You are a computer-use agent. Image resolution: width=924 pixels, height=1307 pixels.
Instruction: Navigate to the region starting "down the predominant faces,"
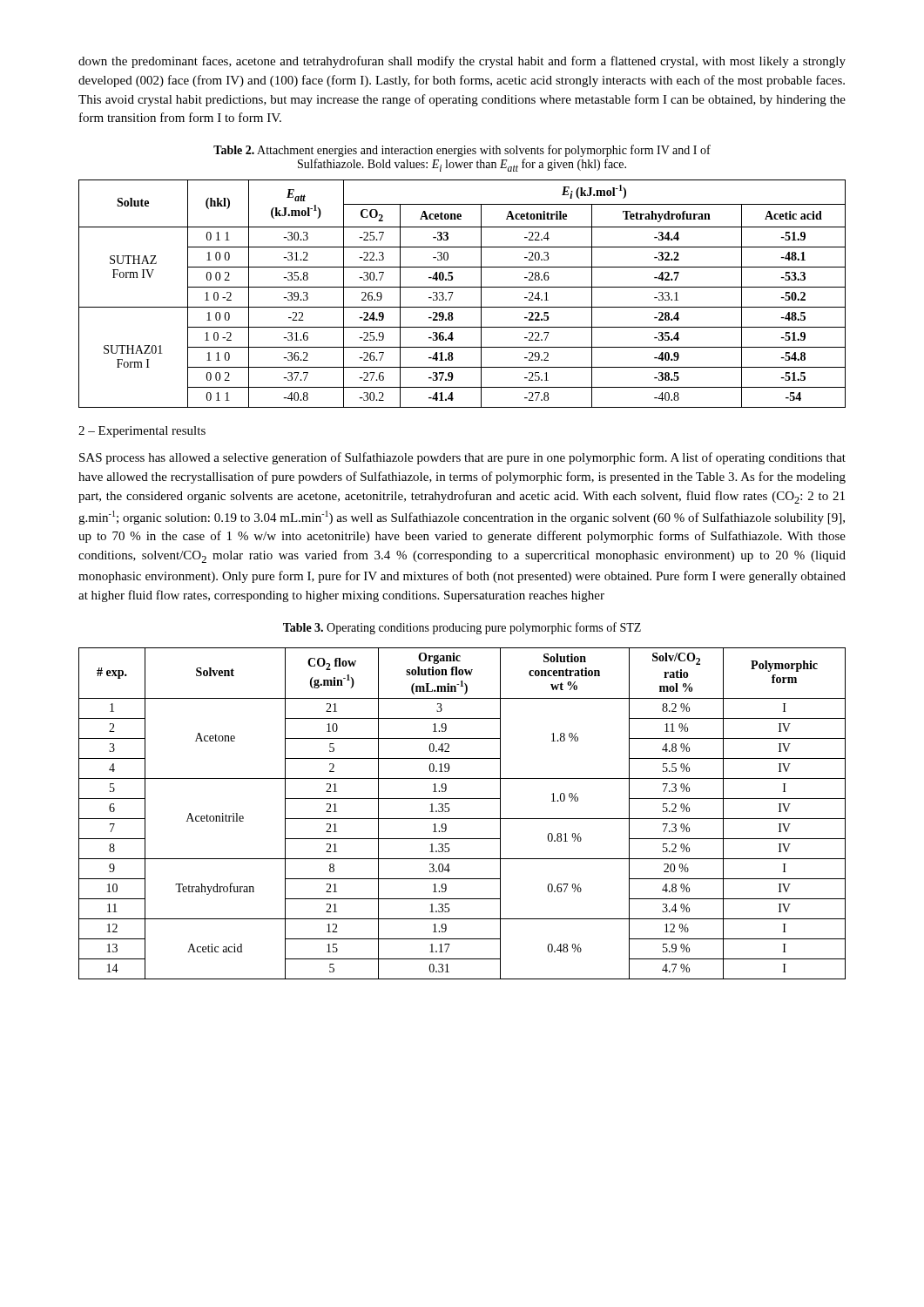click(x=462, y=90)
